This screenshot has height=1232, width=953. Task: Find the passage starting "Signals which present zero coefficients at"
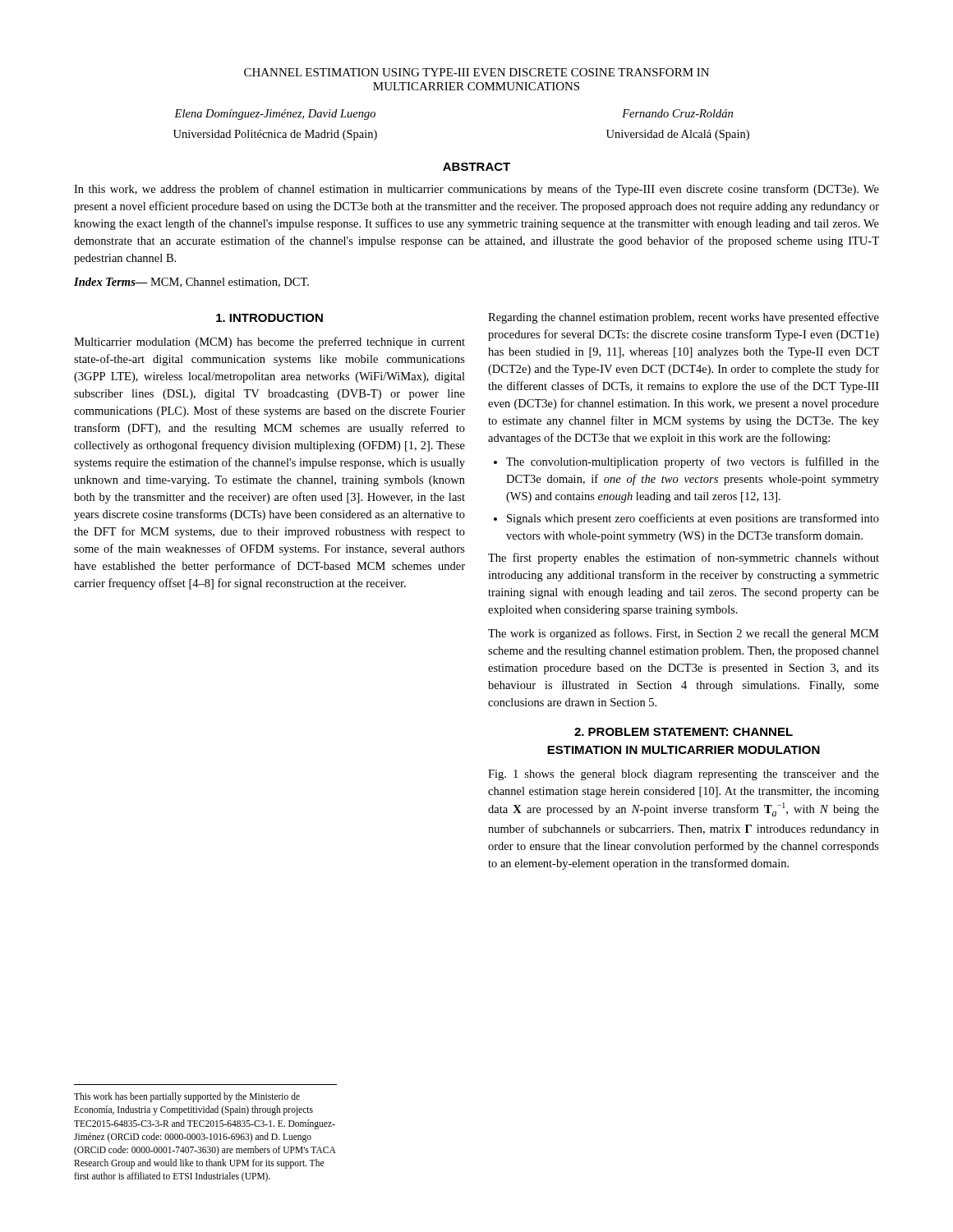(693, 527)
